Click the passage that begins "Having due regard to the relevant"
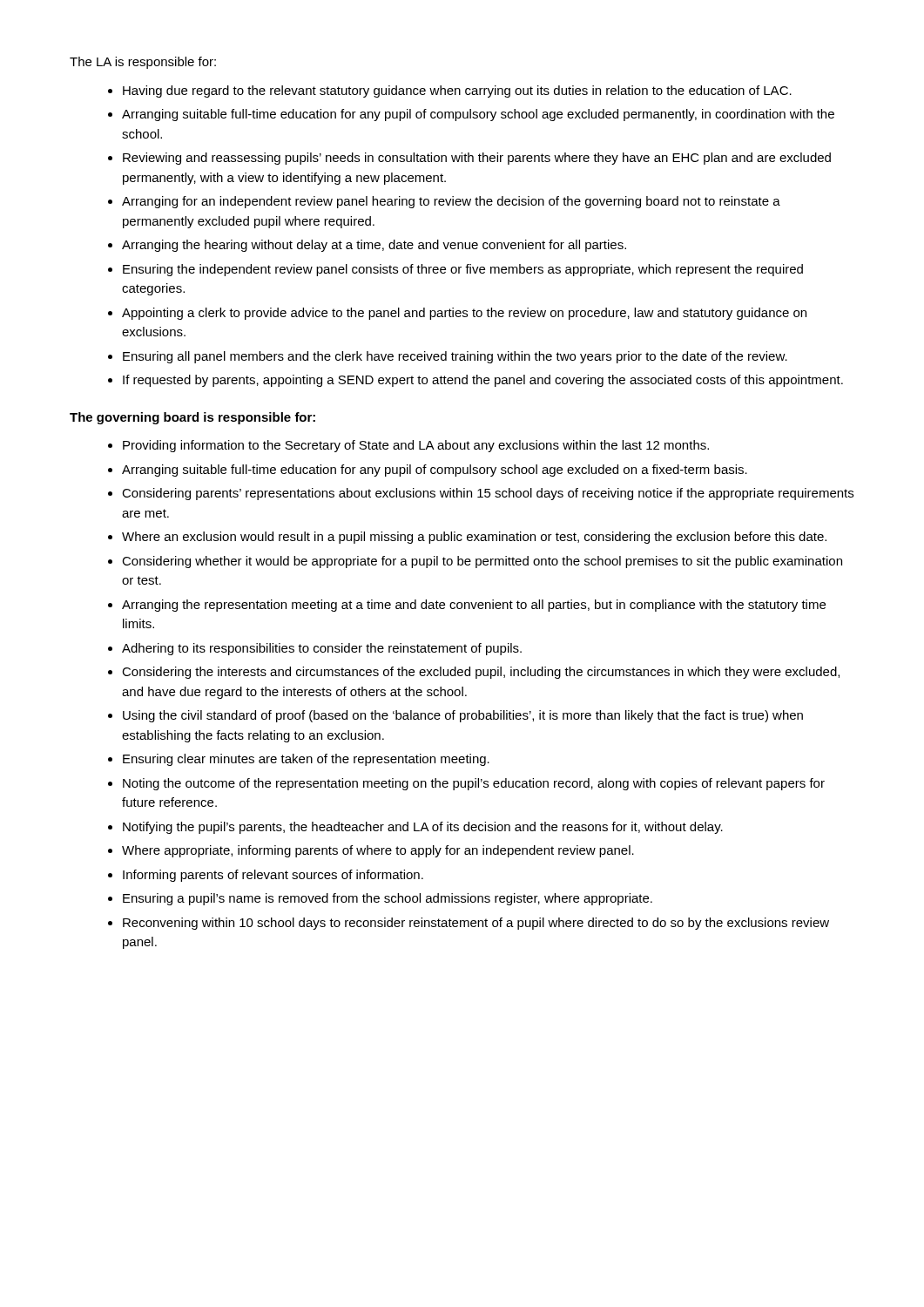924x1307 pixels. pyautogui.click(x=457, y=90)
